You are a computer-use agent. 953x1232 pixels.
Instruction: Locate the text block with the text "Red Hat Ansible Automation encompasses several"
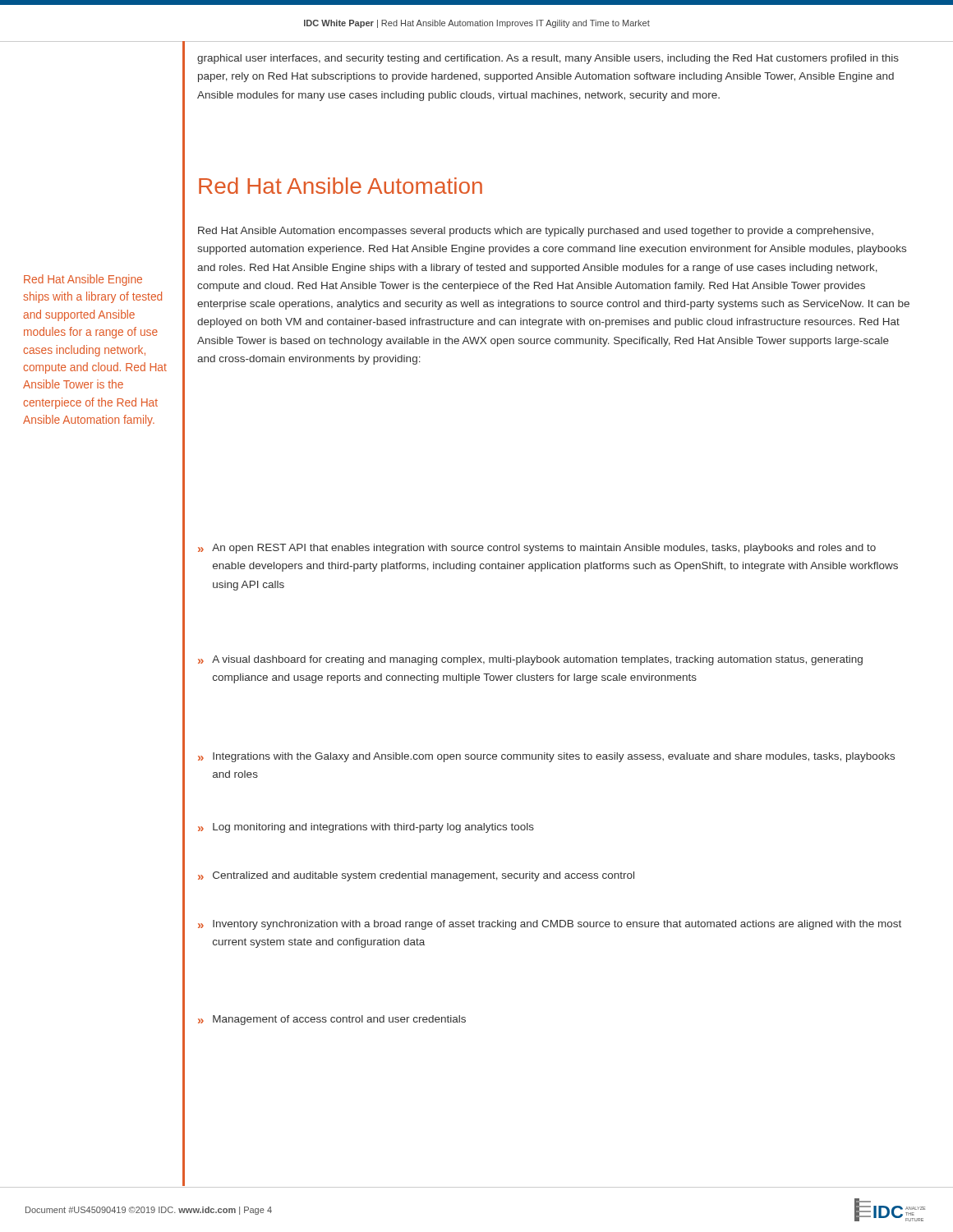pyautogui.click(x=554, y=294)
